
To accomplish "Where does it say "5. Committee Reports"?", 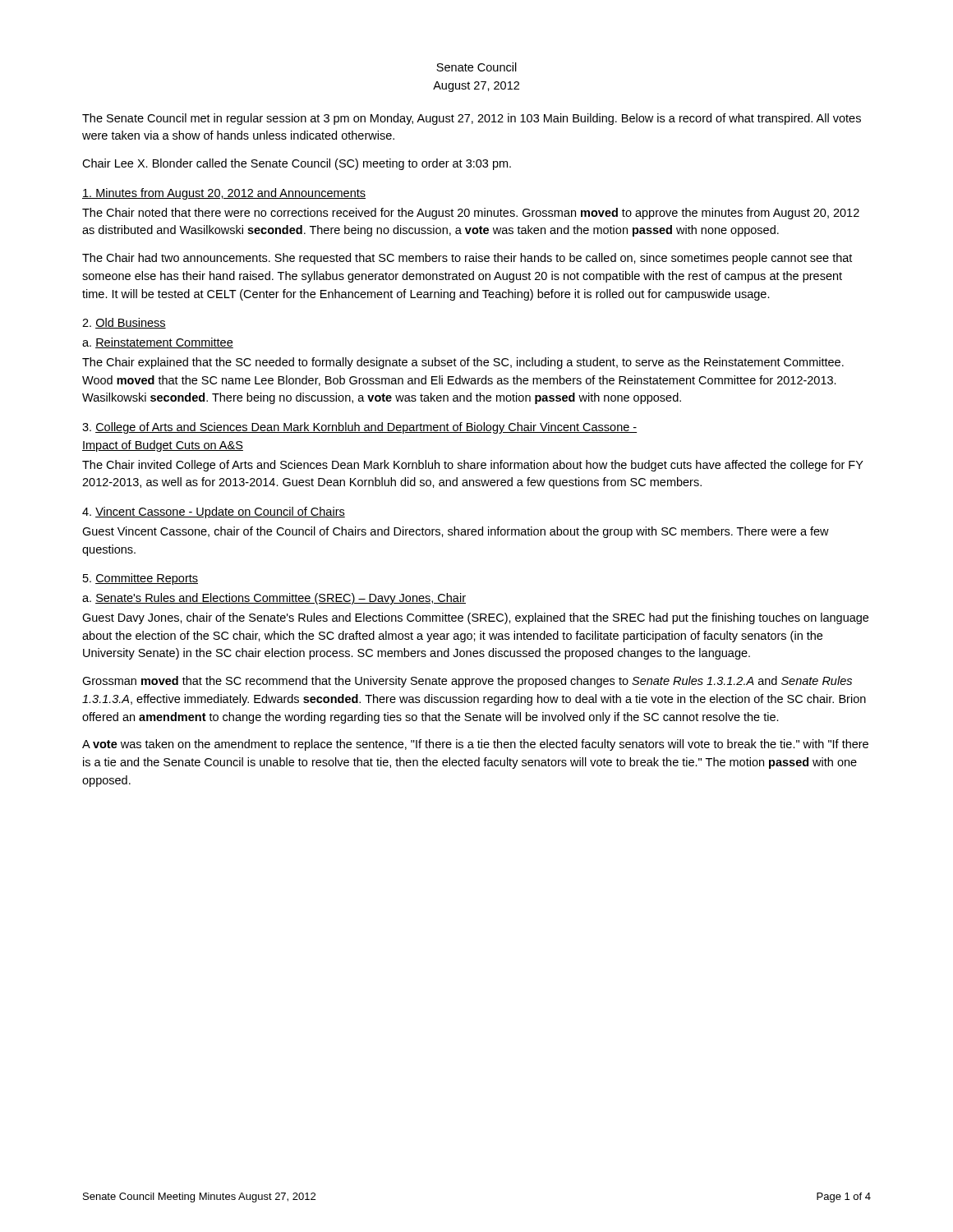I will [140, 578].
